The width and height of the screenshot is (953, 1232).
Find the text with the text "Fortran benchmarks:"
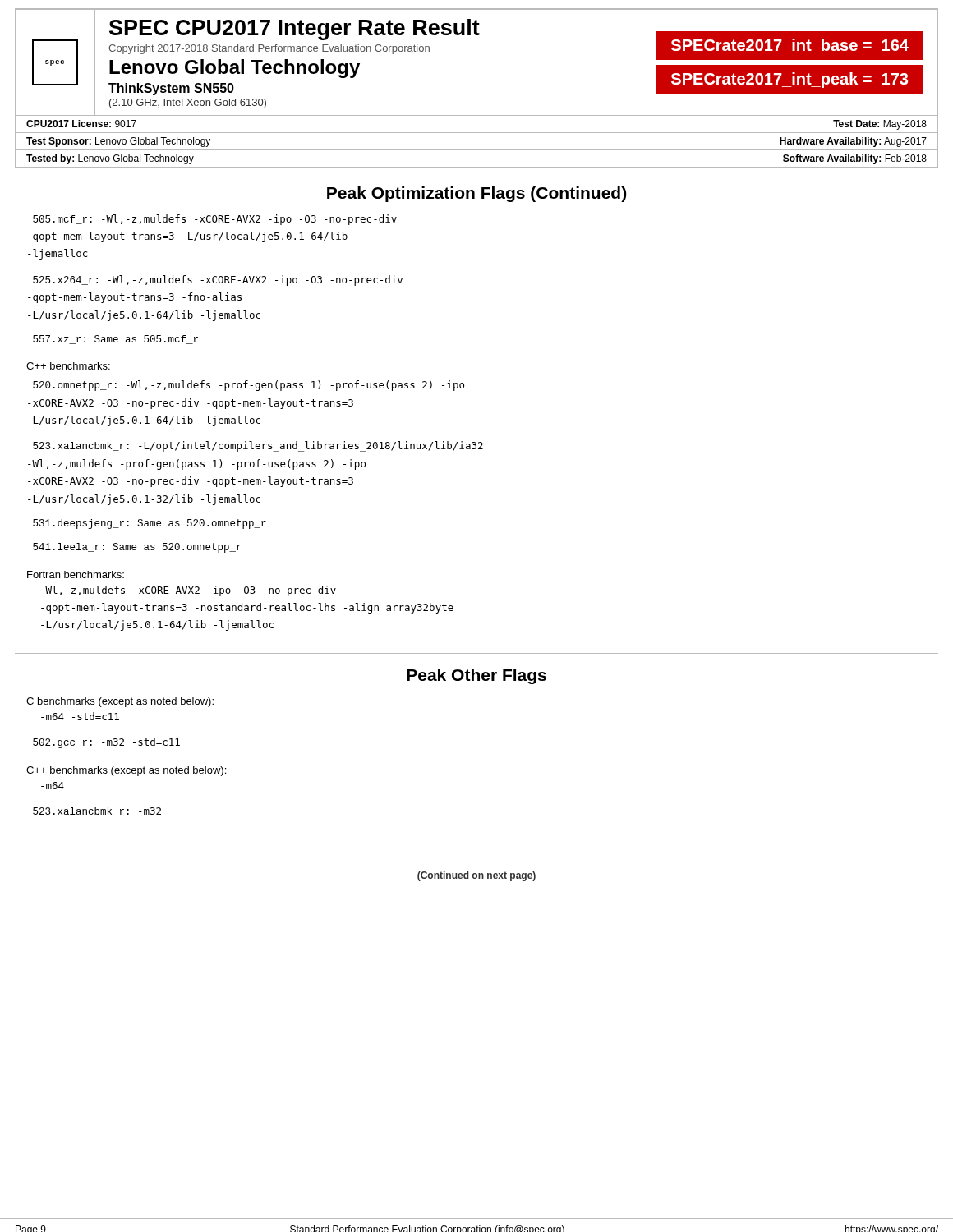pos(76,574)
